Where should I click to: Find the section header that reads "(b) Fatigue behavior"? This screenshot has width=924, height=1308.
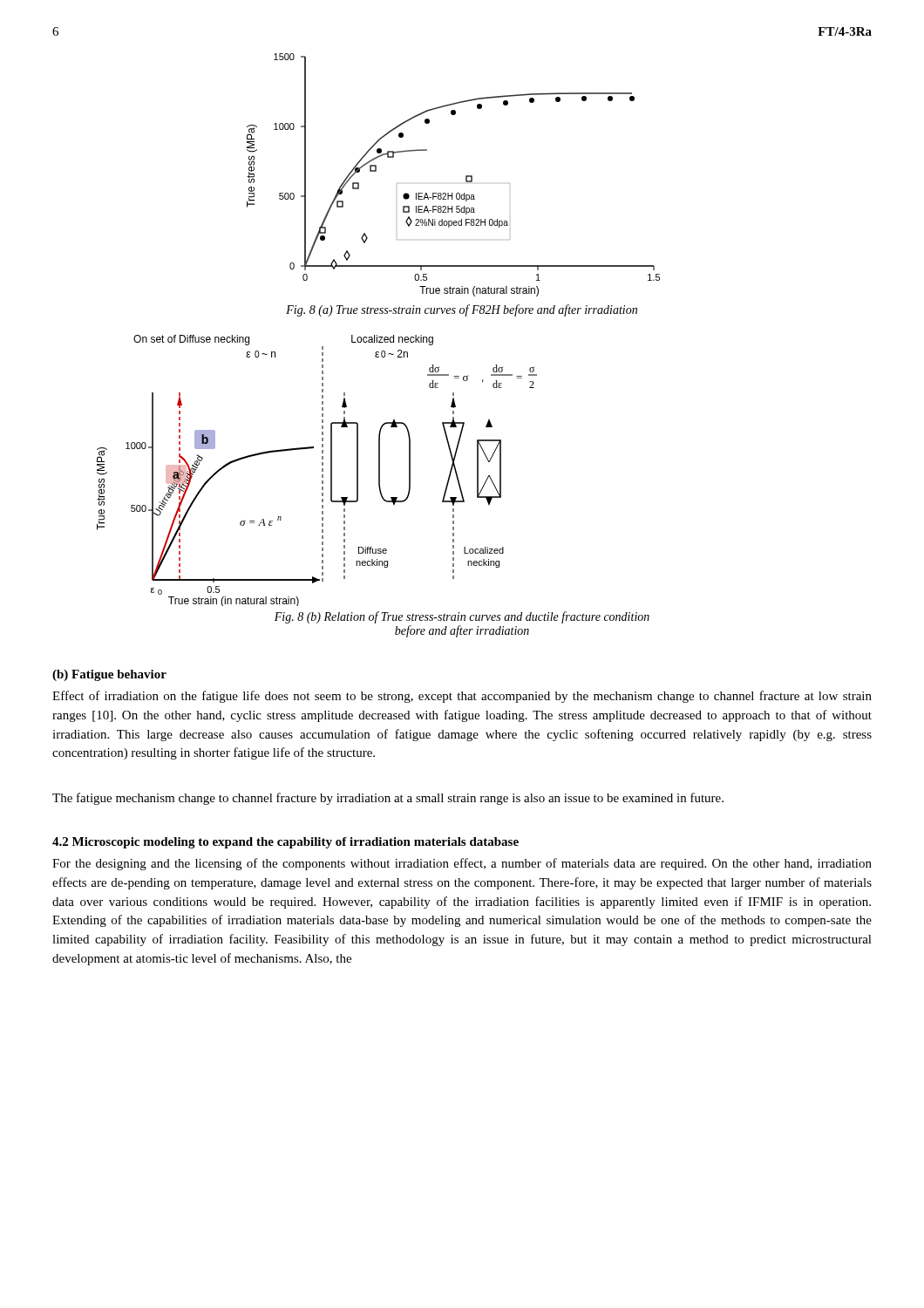(x=109, y=674)
